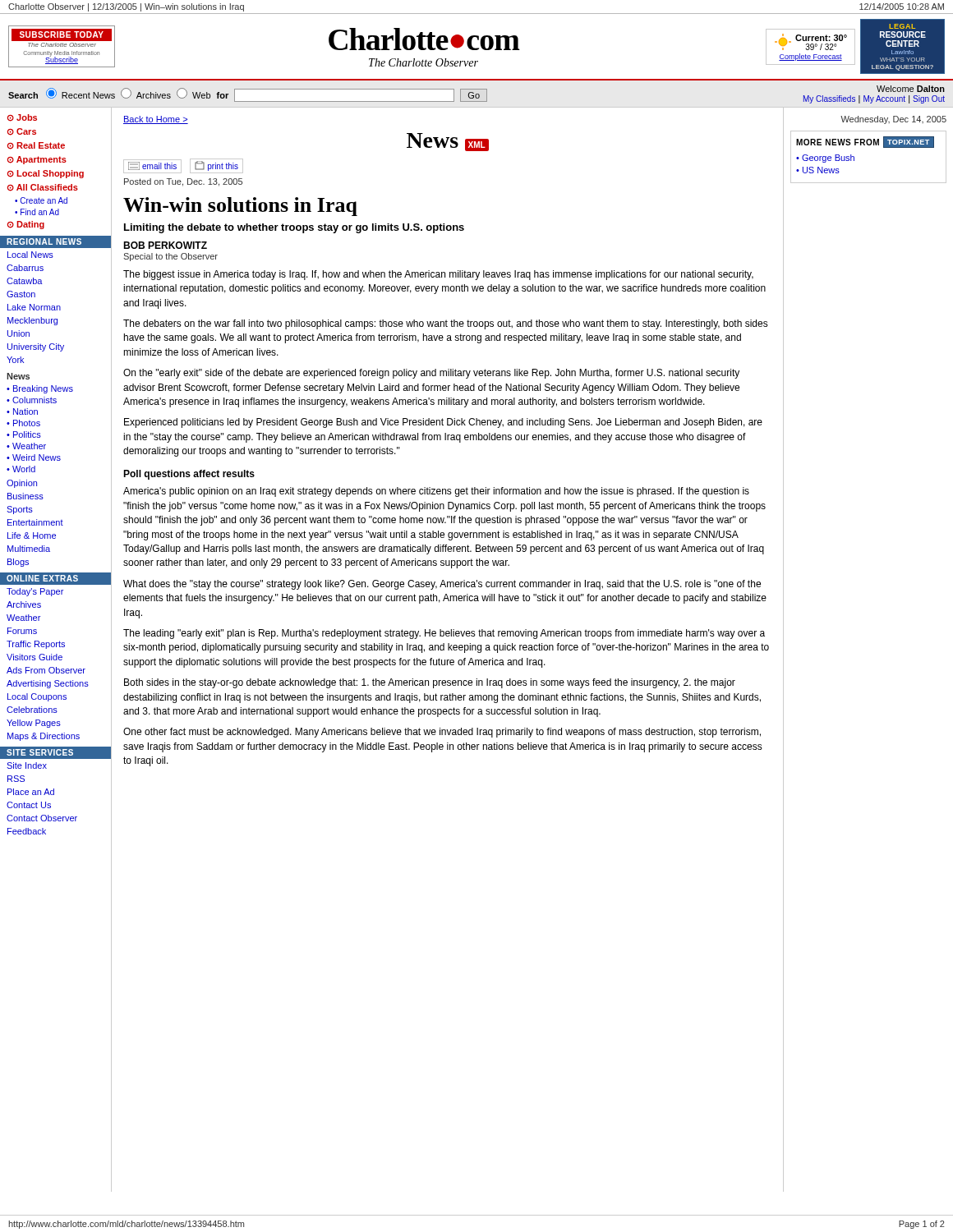Find "REGIONAL NEWS" on this page

point(44,242)
